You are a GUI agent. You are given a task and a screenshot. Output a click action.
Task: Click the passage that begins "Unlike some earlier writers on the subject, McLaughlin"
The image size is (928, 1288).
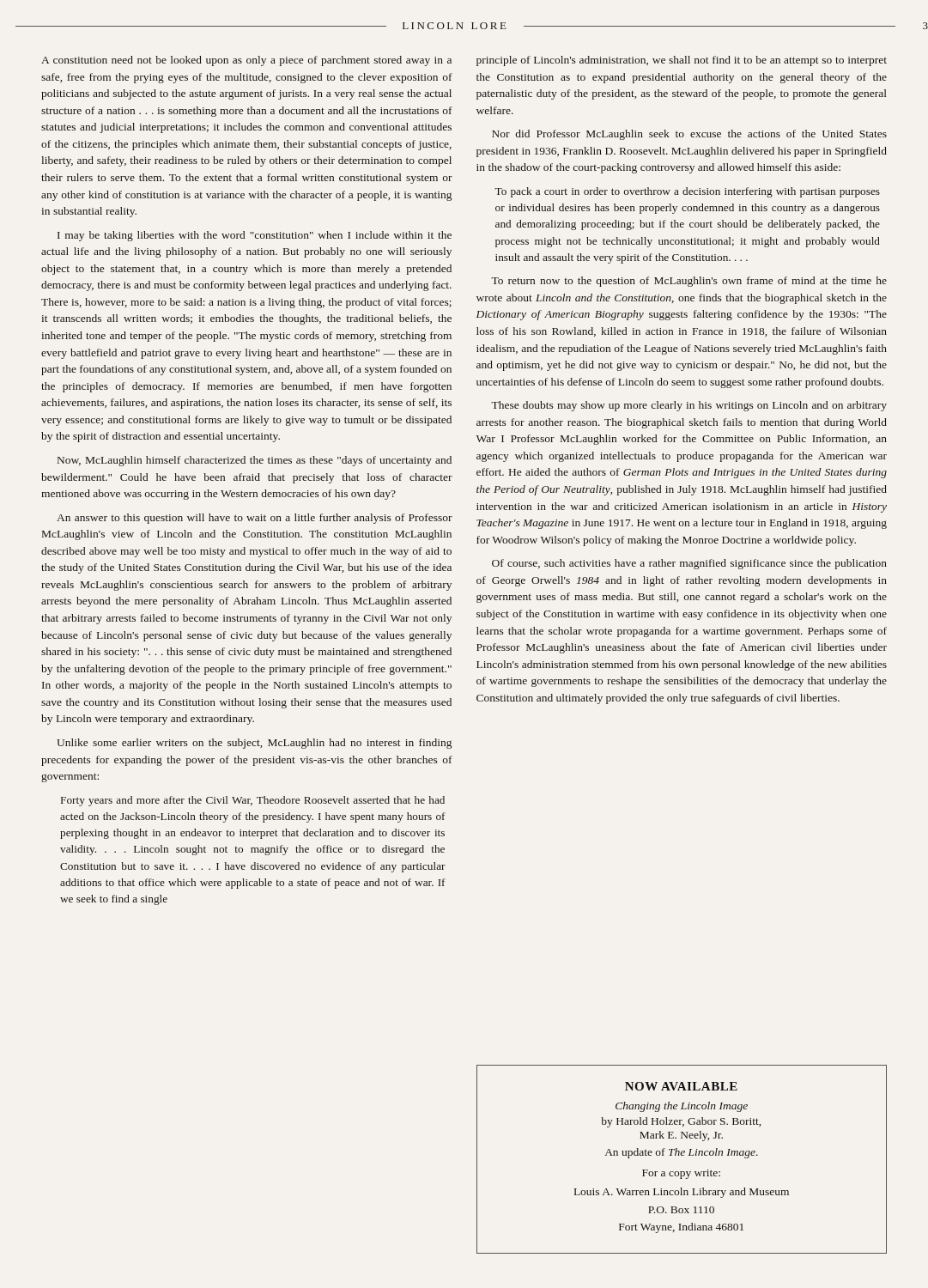point(247,759)
